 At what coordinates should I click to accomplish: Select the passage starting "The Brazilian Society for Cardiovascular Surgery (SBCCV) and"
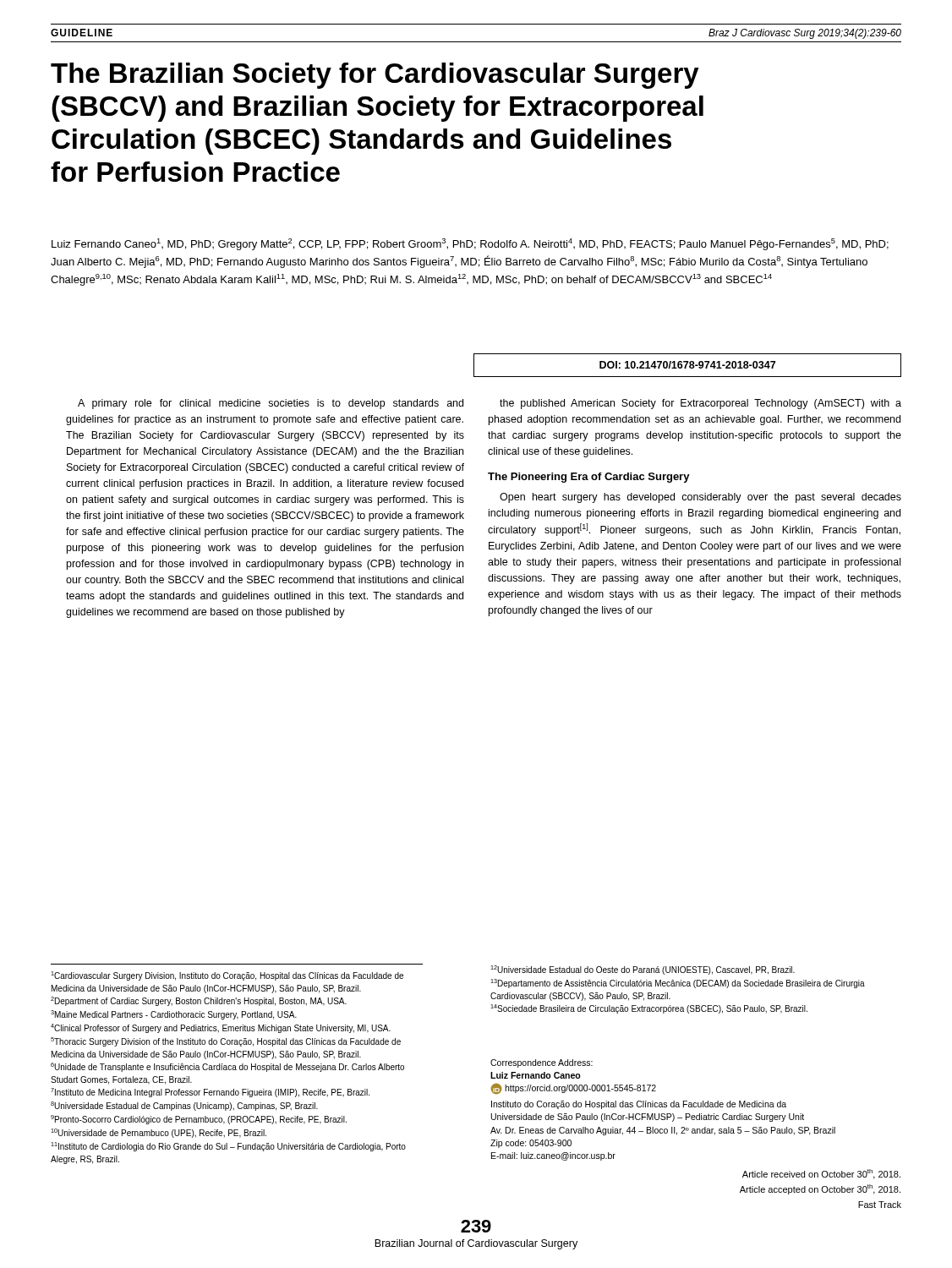click(476, 123)
